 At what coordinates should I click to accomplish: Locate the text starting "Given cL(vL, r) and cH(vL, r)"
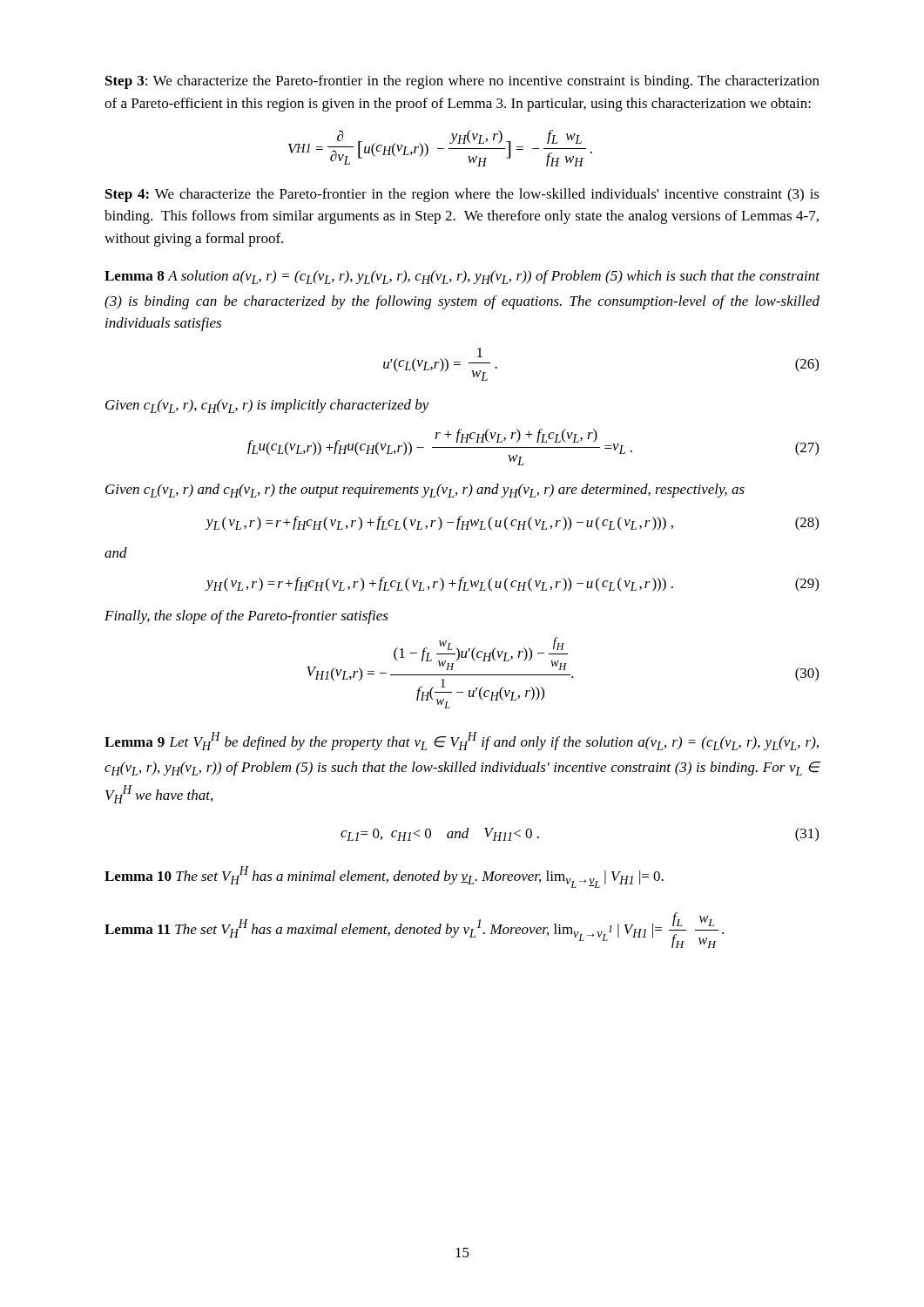click(425, 491)
